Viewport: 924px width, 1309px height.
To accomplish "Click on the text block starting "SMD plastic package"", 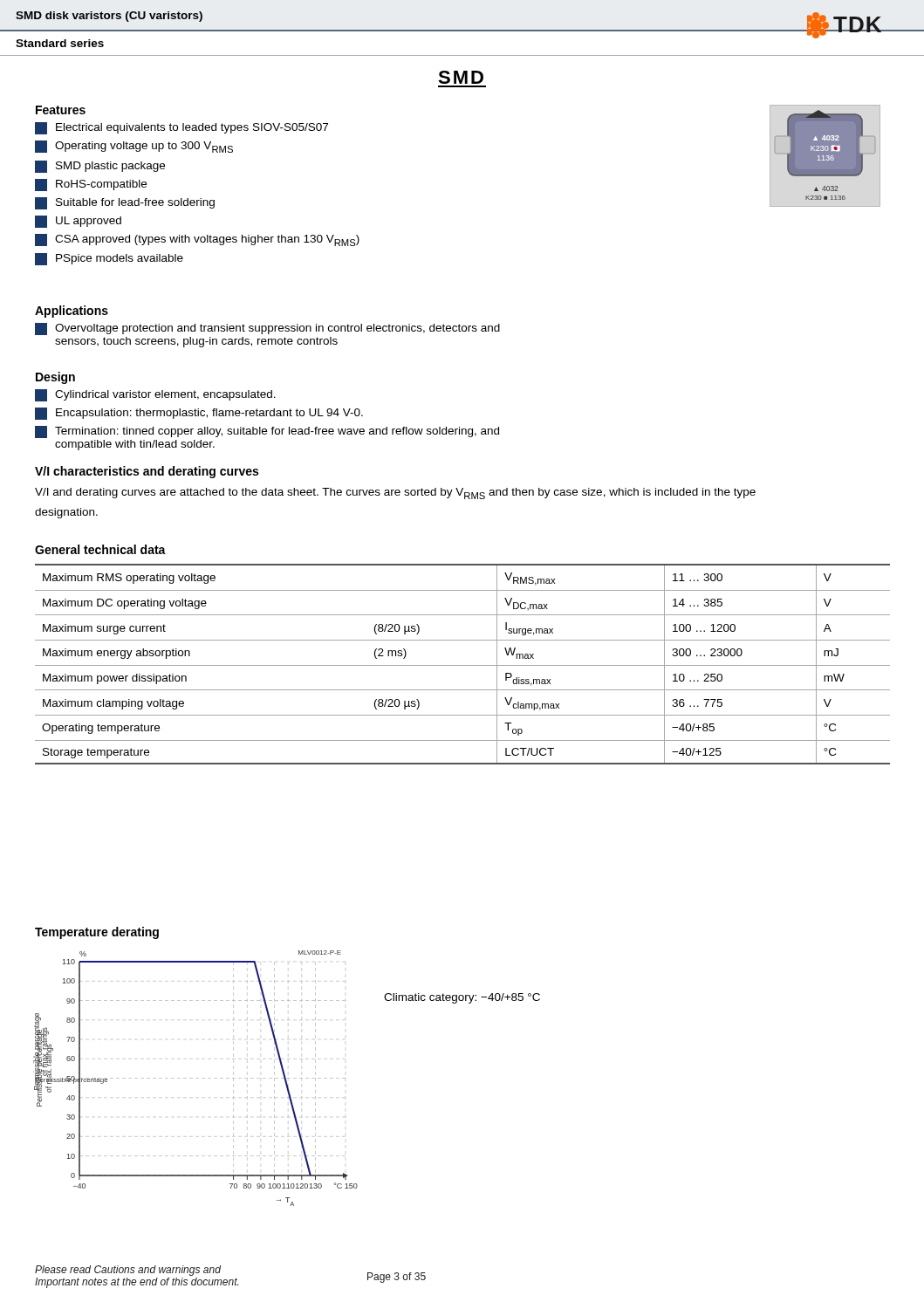I will click(x=100, y=166).
